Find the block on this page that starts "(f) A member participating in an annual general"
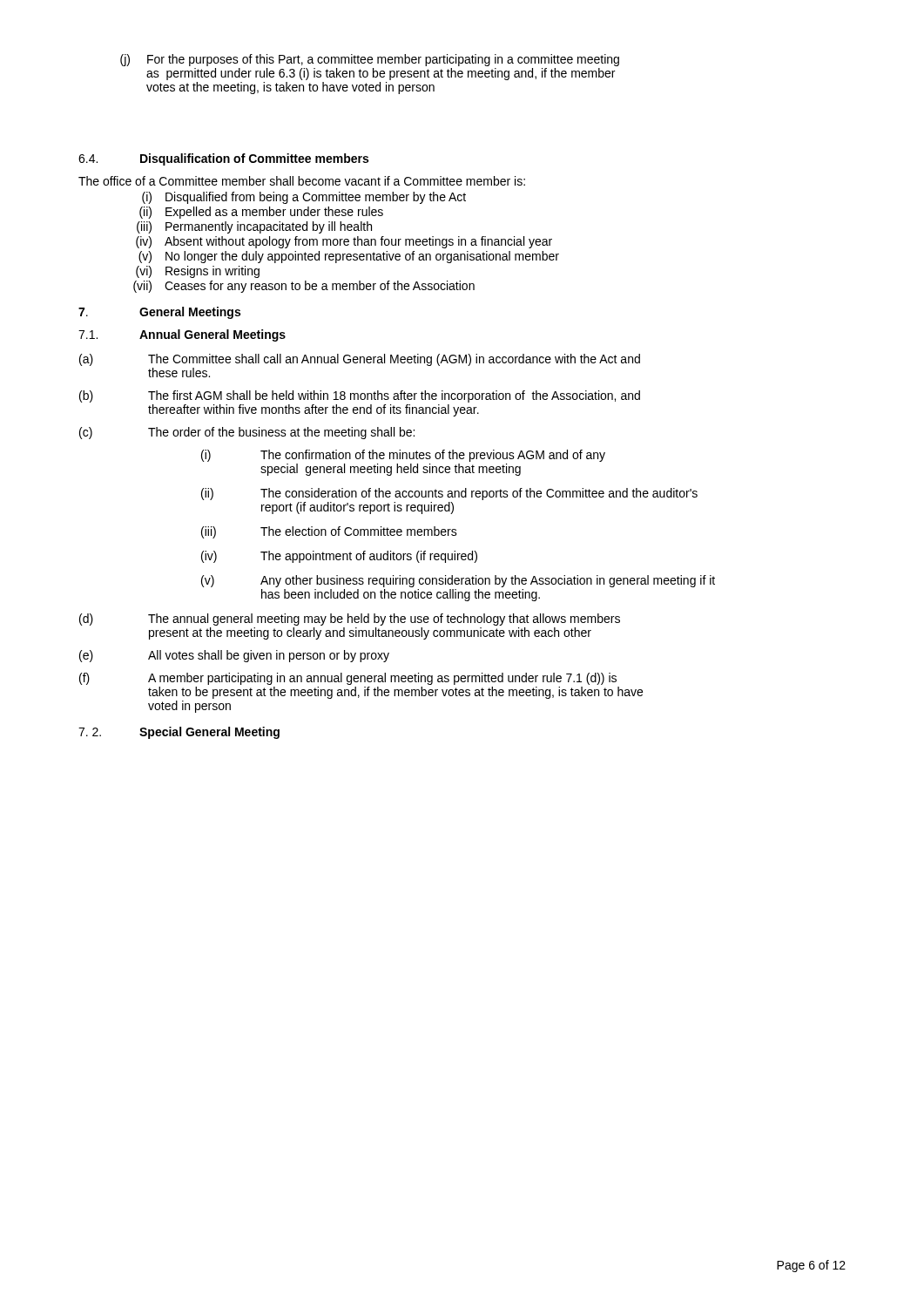The image size is (924, 1307). (x=361, y=692)
